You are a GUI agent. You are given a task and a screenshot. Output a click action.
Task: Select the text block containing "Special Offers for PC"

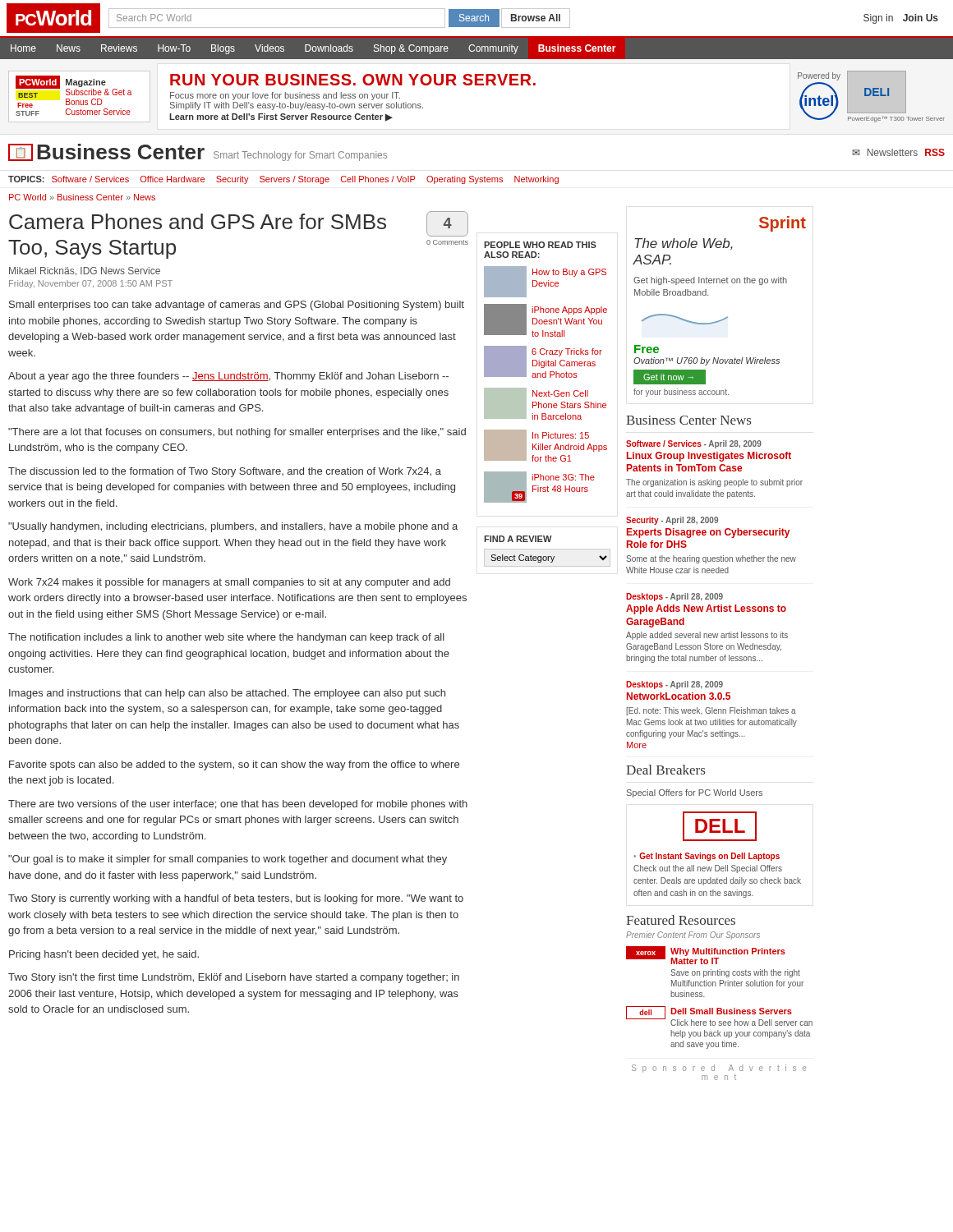694,792
